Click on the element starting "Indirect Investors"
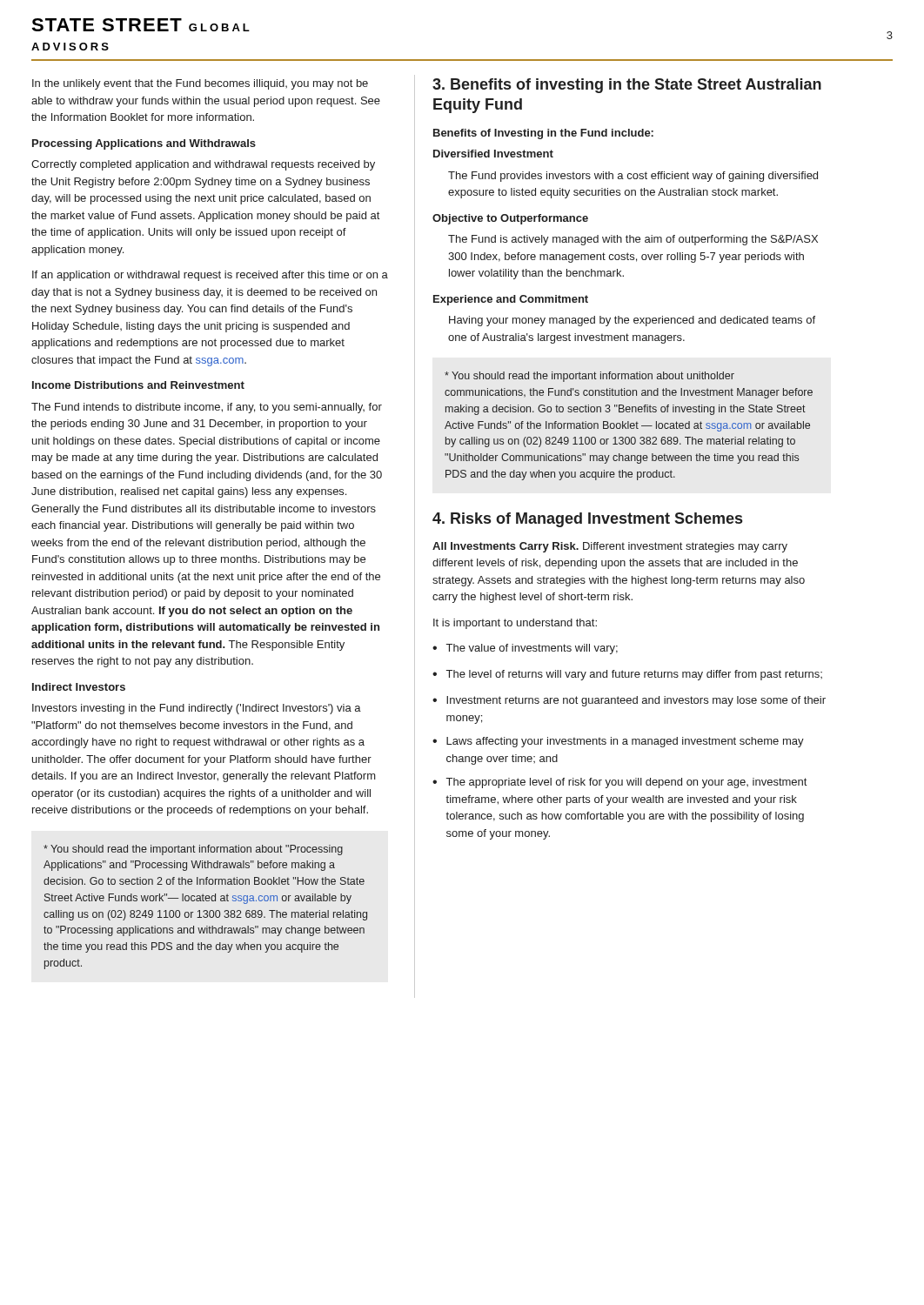The image size is (924, 1305). [79, 687]
